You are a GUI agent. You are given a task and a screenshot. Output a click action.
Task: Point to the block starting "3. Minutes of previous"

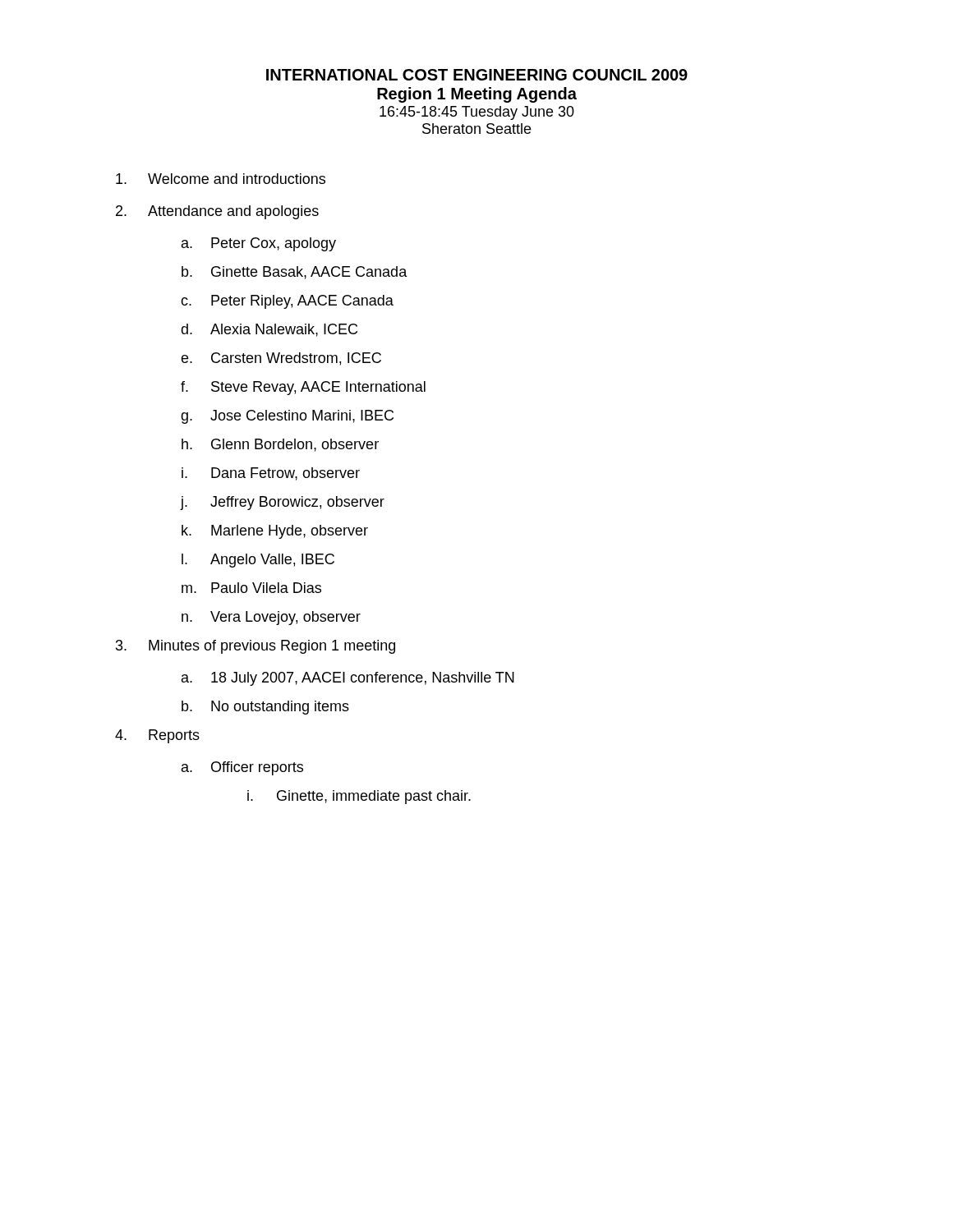pyautogui.click(x=256, y=646)
